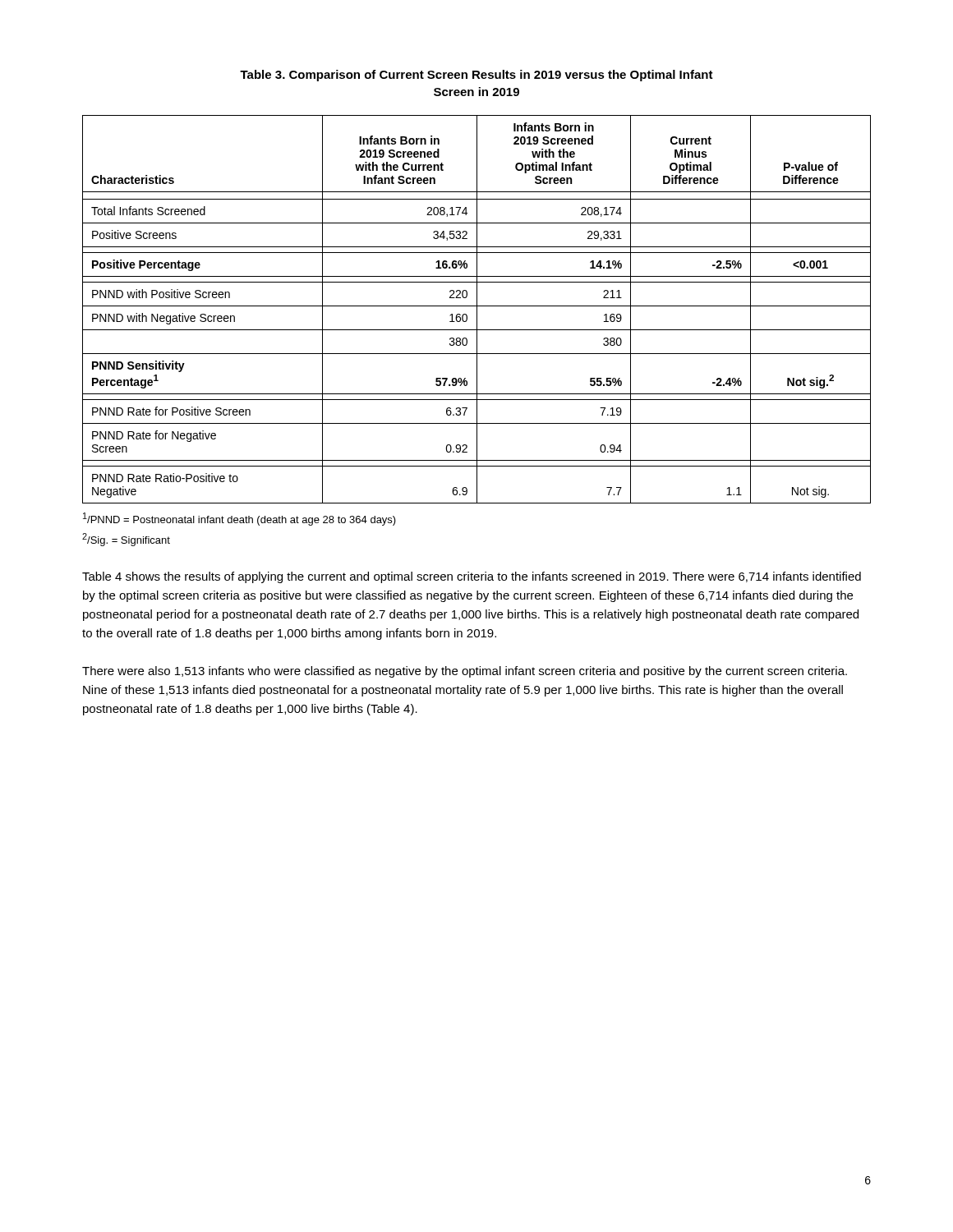Navigate to the passage starting "1/PNND = Postneonatal infant death (death"
Screen dimensions: 1232x953
pos(239,518)
